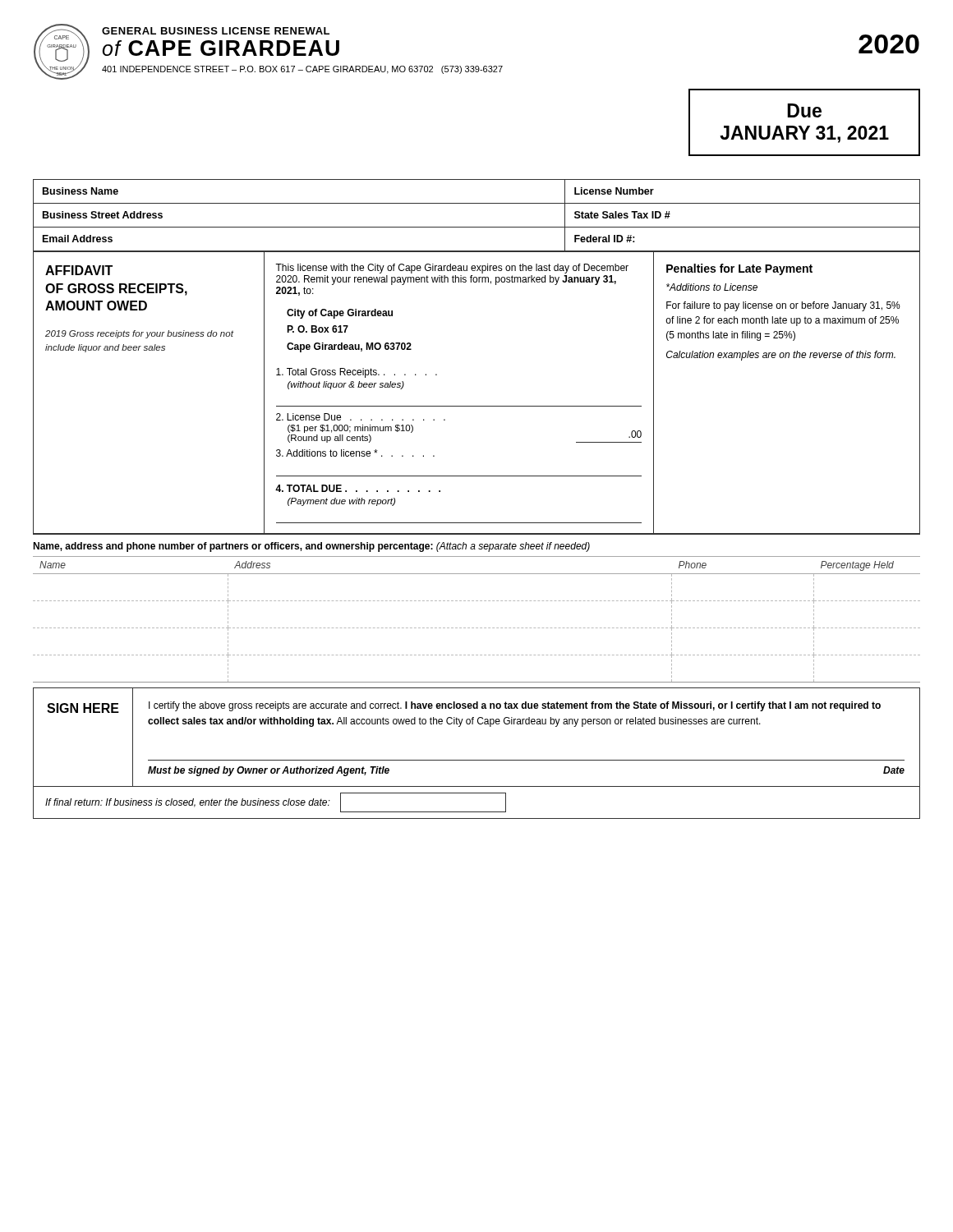This screenshot has height=1232, width=953.
Task: Click on the table containing "Percentage Held"
Action: [476, 619]
